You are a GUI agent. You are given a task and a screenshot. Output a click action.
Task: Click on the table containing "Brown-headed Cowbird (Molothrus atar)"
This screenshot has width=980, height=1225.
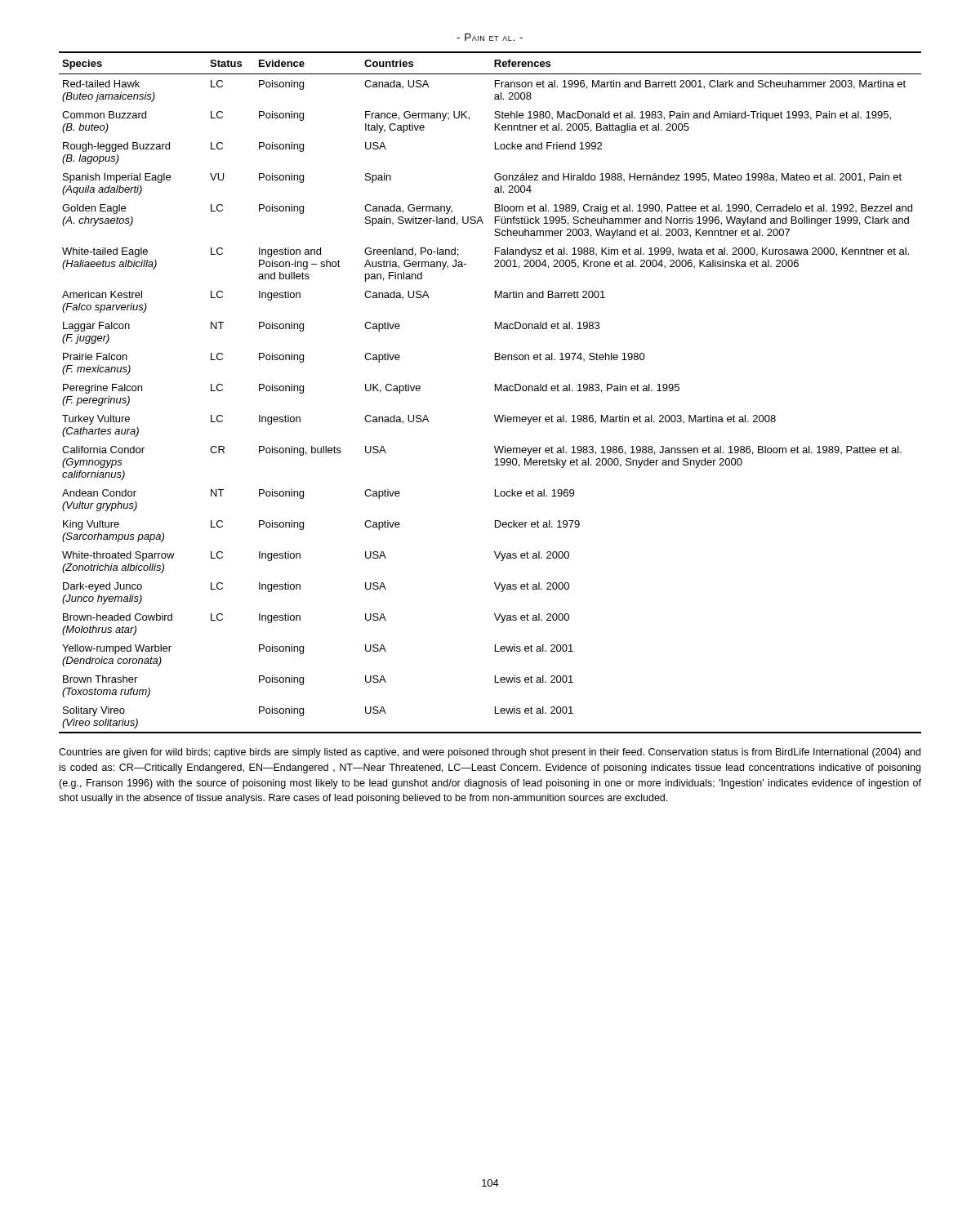click(490, 392)
